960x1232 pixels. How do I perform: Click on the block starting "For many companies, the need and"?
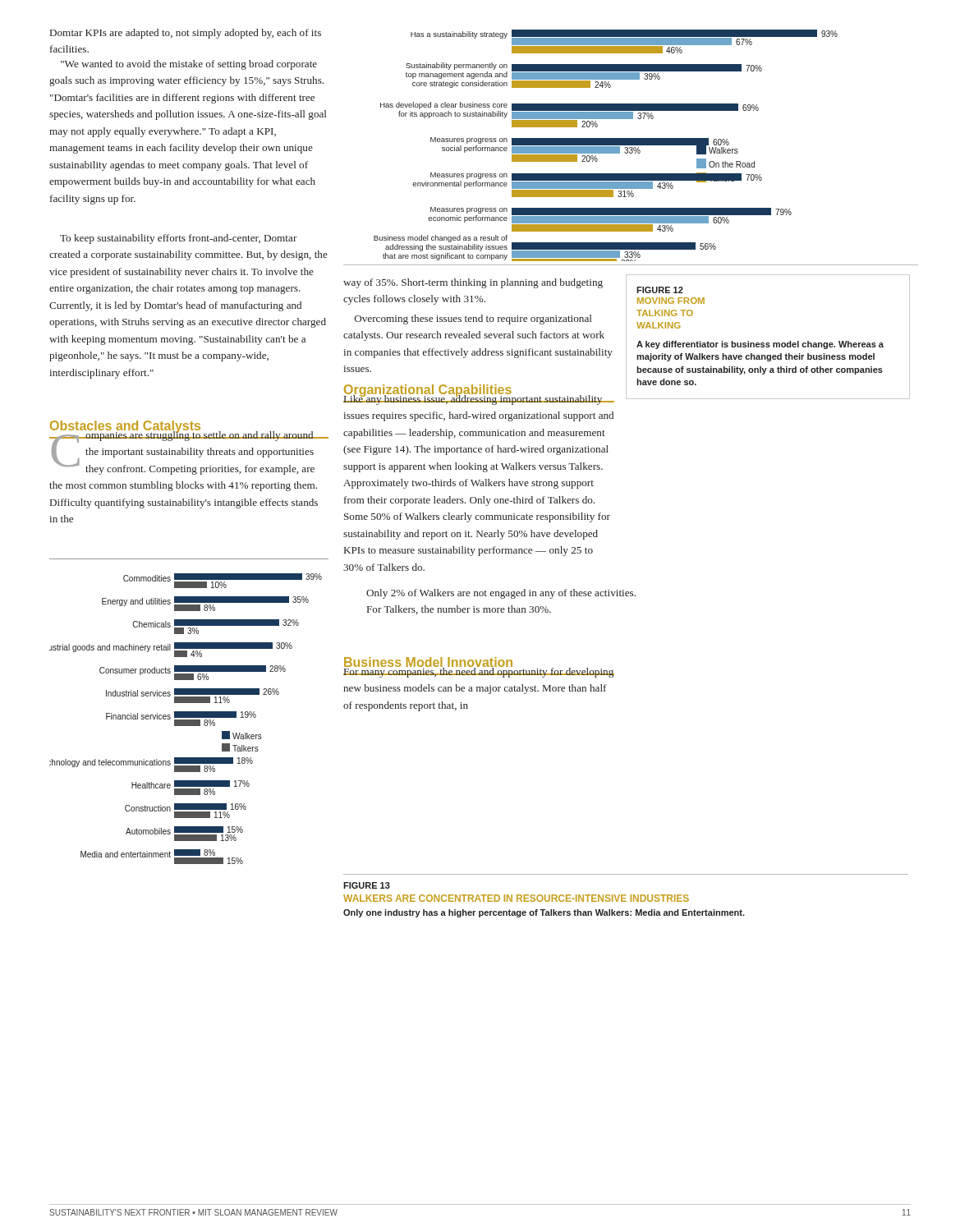(478, 688)
